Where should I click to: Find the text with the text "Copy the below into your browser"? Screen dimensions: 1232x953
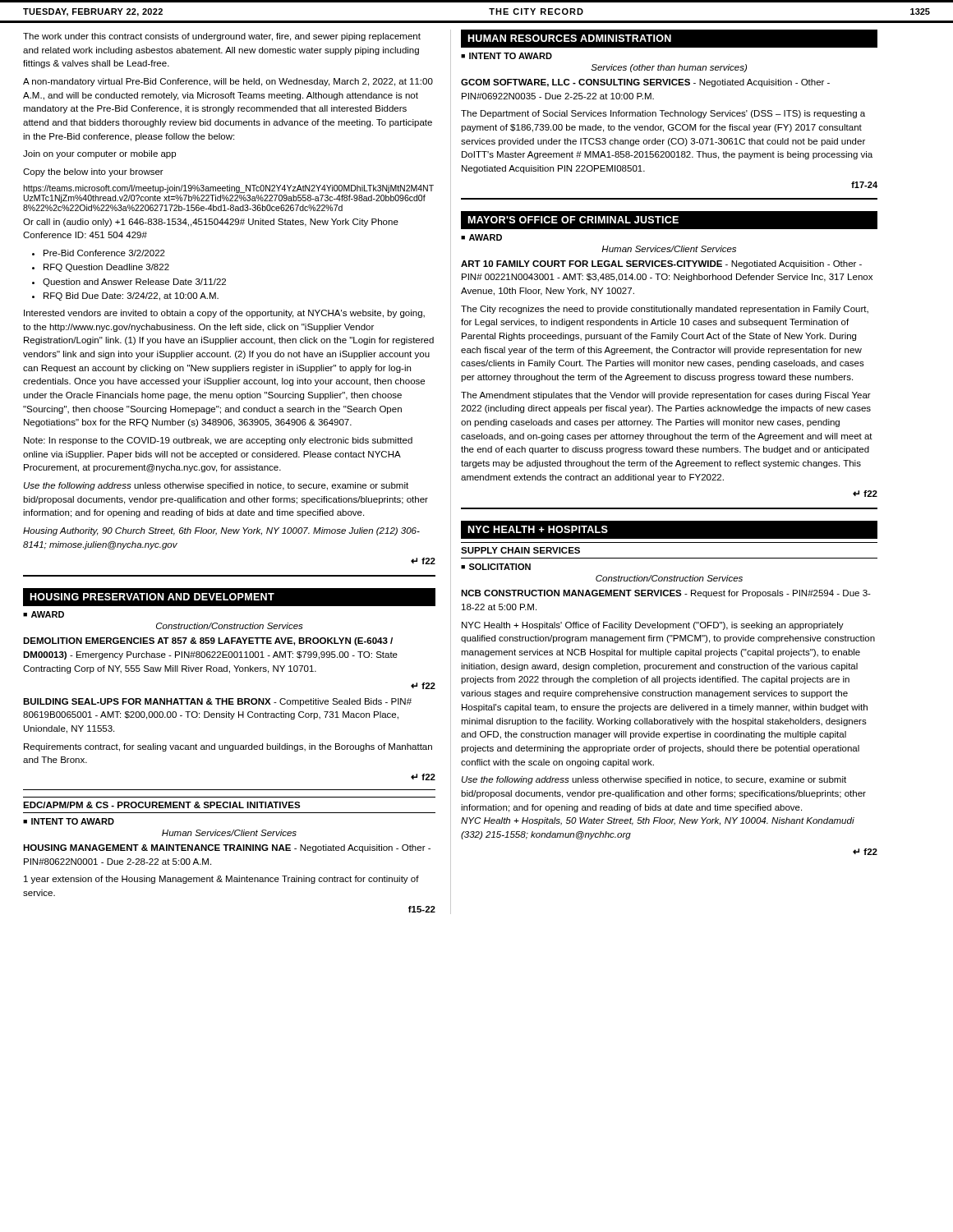pos(93,172)
